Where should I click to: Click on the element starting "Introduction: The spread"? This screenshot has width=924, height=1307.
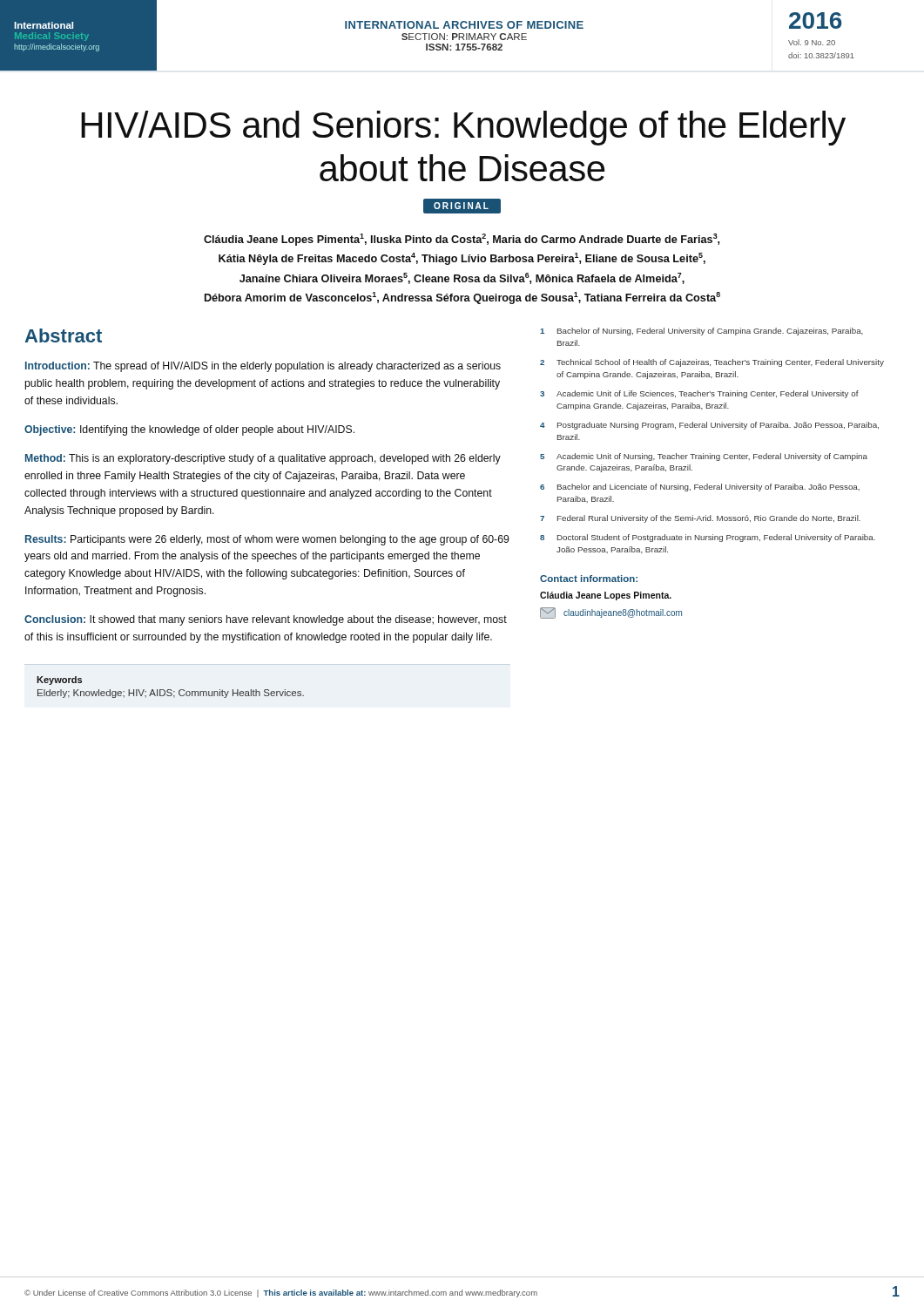point(263,384)
